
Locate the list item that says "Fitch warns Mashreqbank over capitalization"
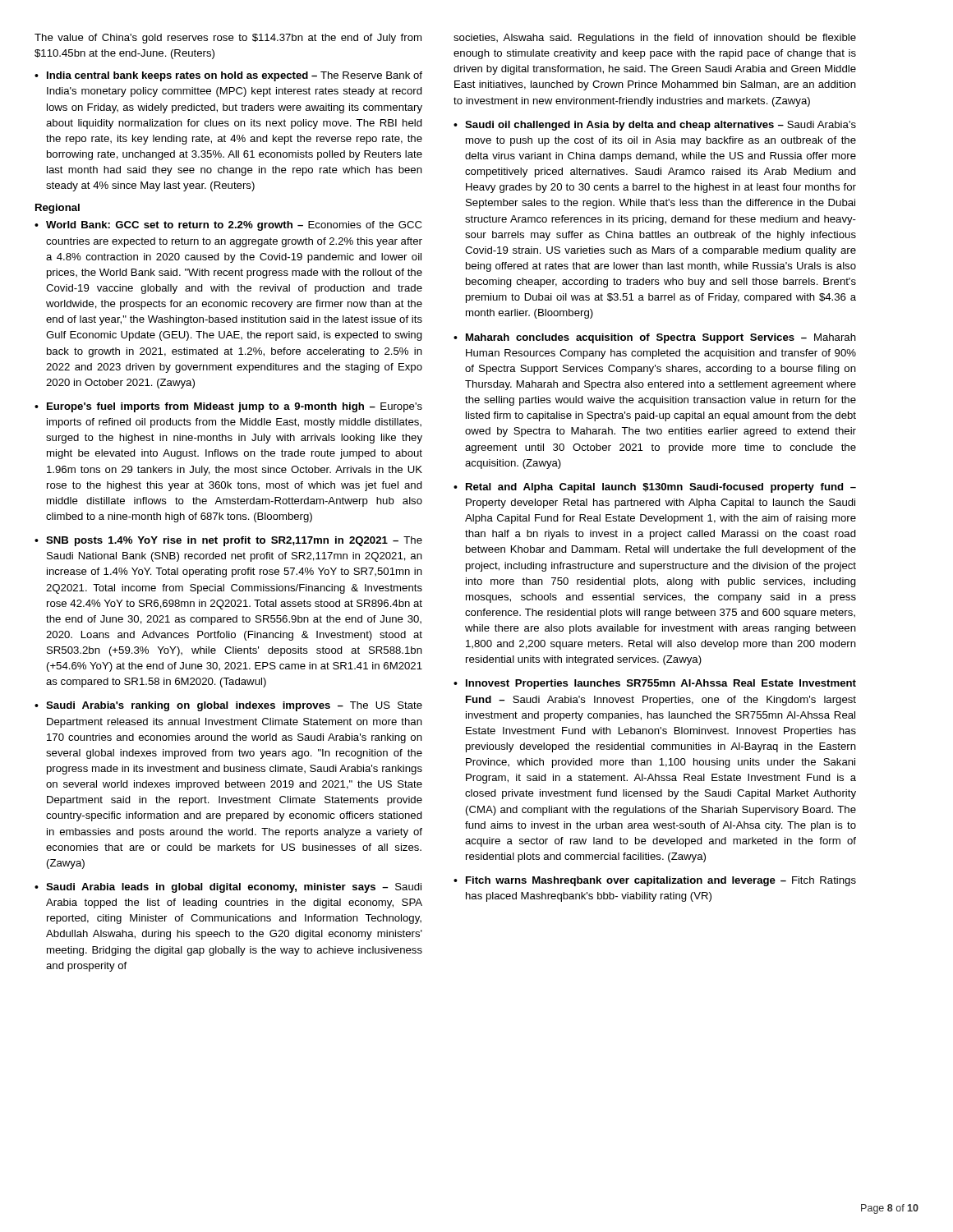pyautogui.click(x=661, y=888)
